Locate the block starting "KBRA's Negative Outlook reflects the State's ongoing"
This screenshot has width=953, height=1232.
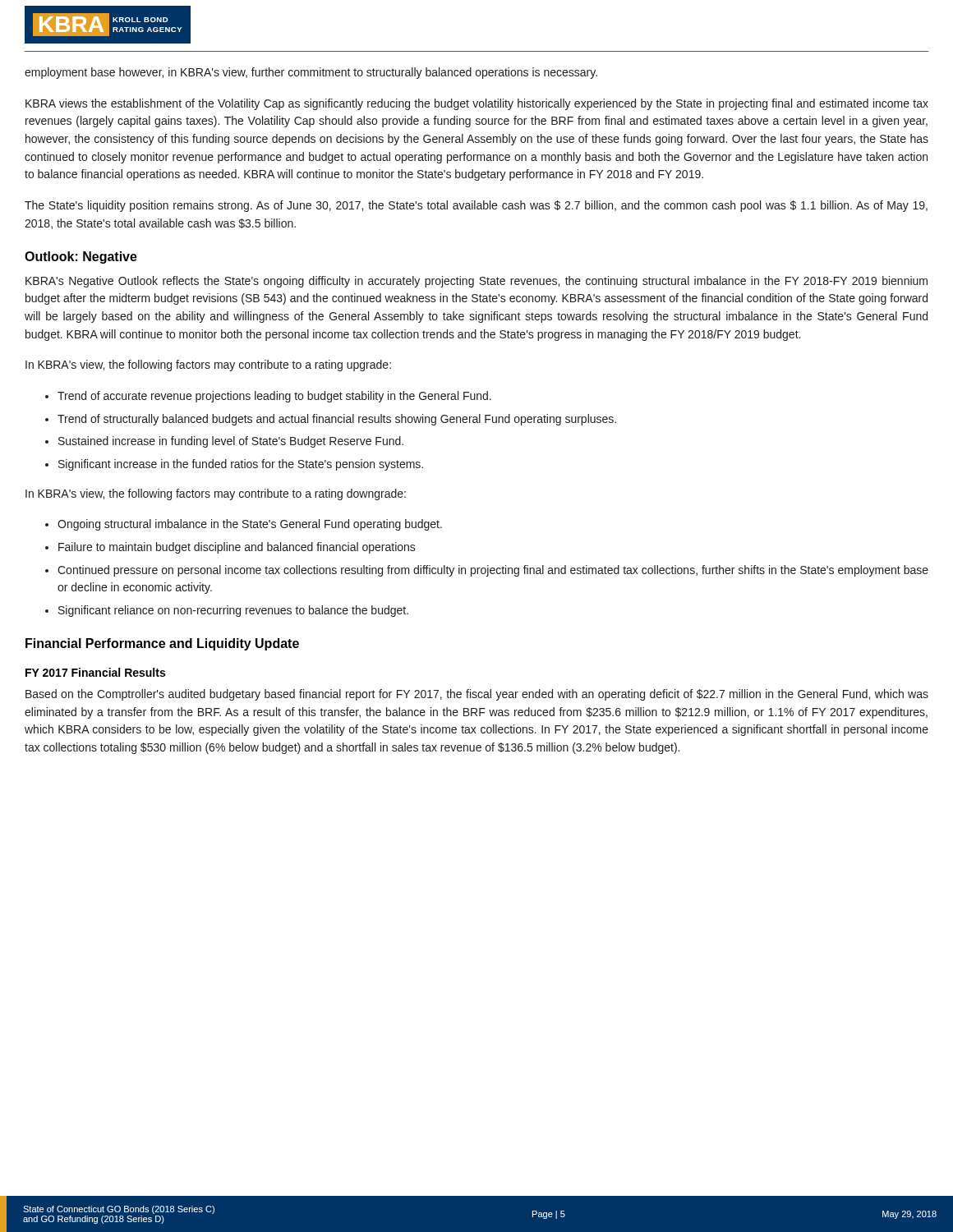click(476, 307)
